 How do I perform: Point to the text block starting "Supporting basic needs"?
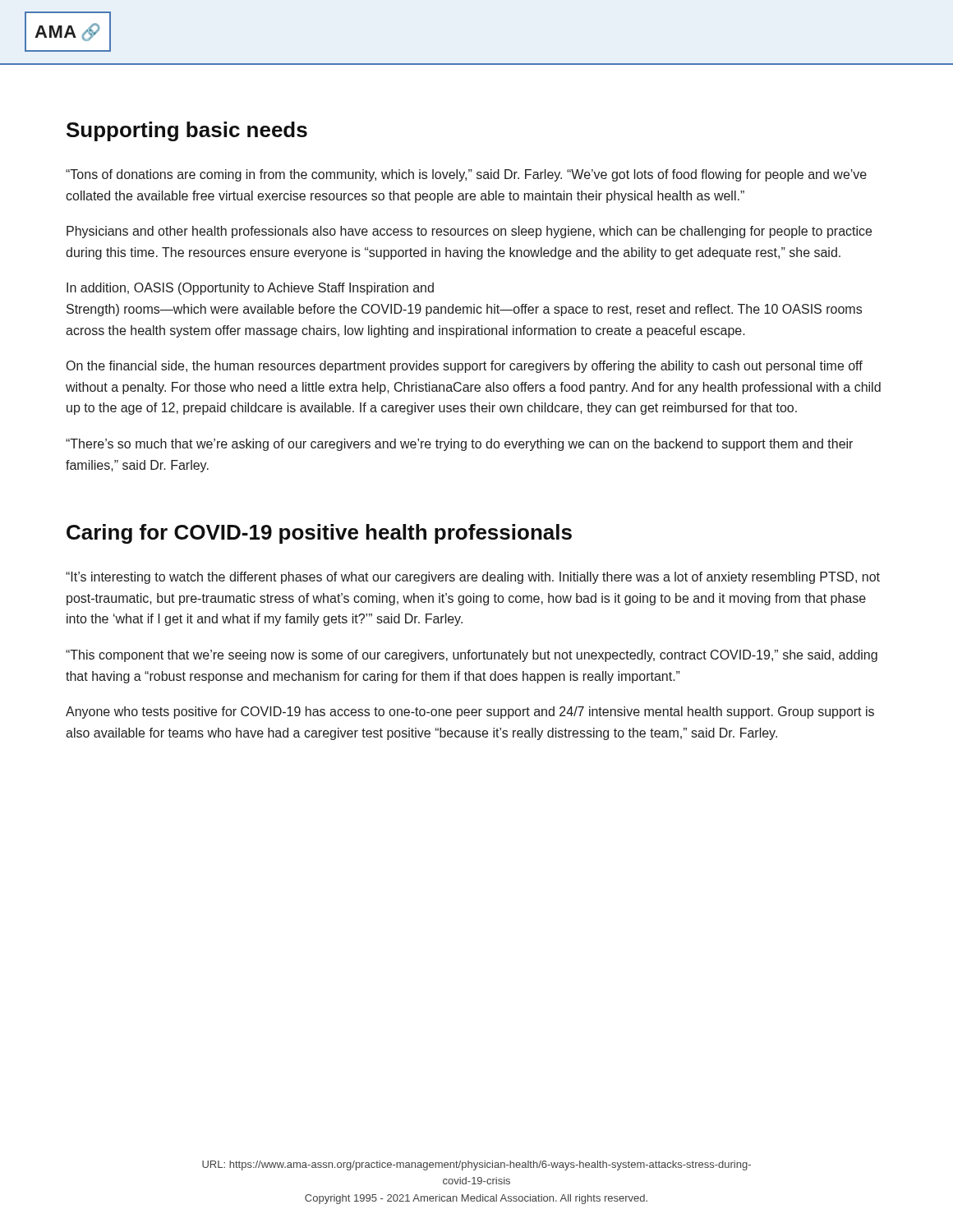(x=187, y=131)
